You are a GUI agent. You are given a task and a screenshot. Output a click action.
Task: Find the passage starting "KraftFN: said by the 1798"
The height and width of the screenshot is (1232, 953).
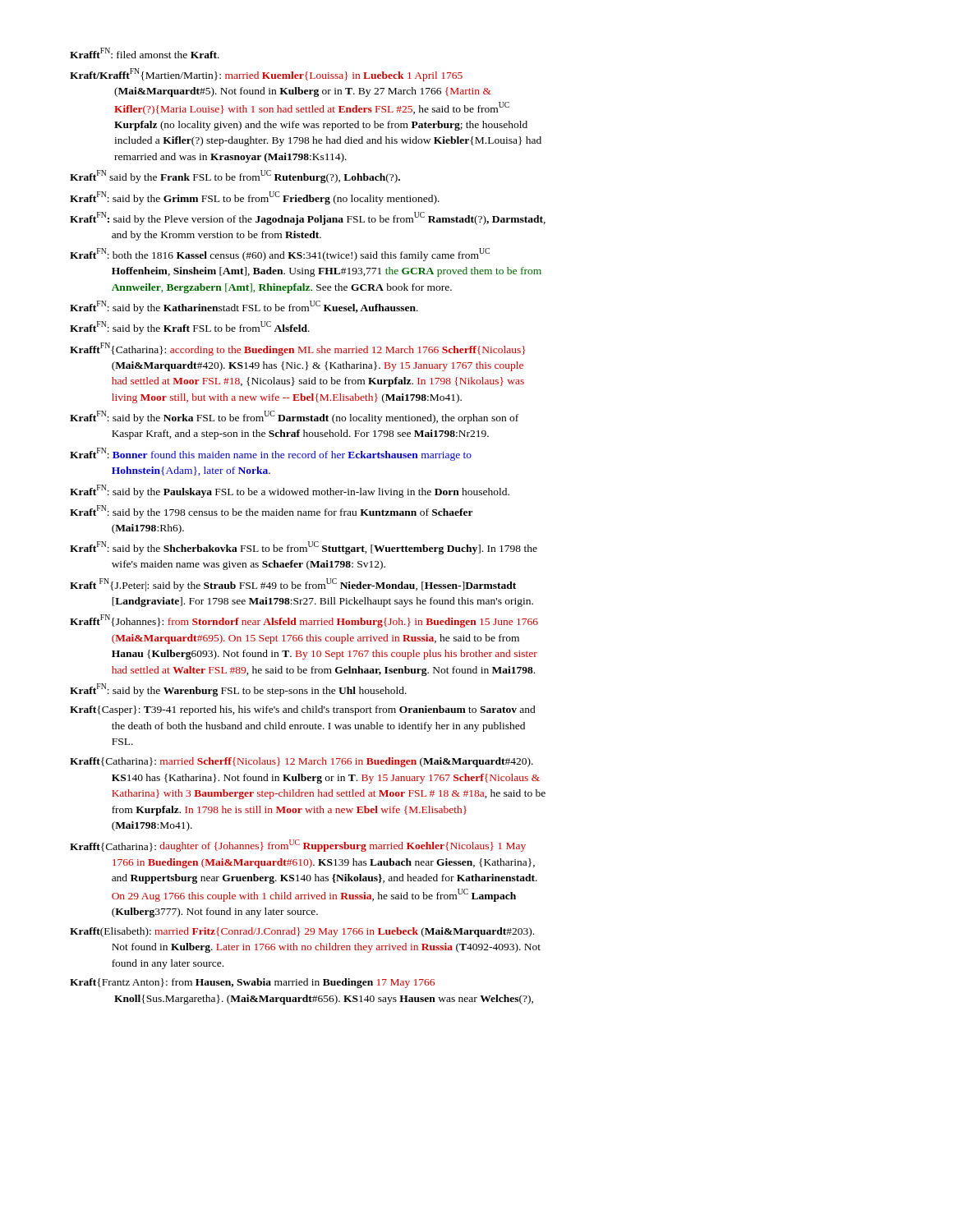click(x=271, y=518)
